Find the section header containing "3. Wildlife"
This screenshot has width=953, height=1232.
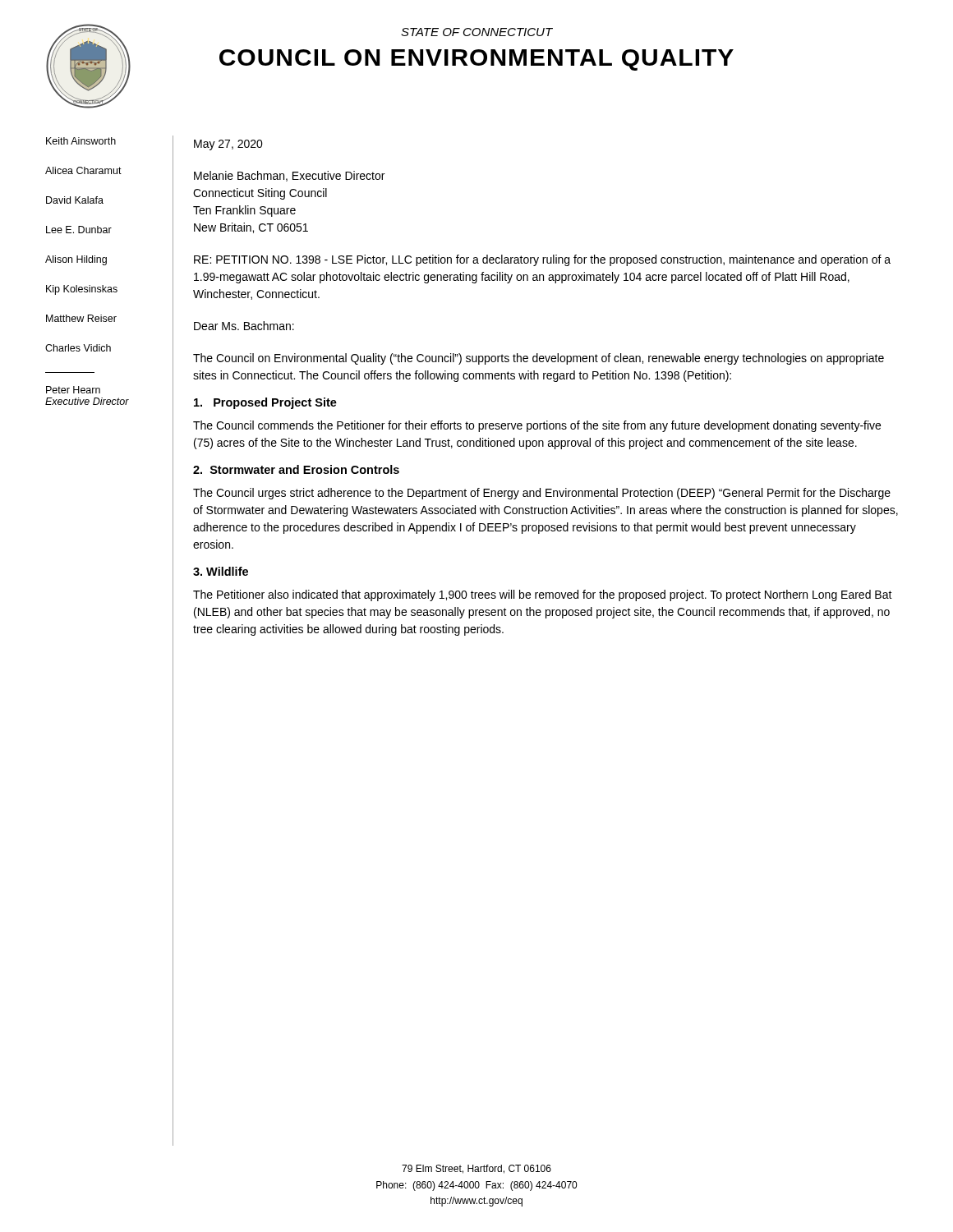pos(221,572)
